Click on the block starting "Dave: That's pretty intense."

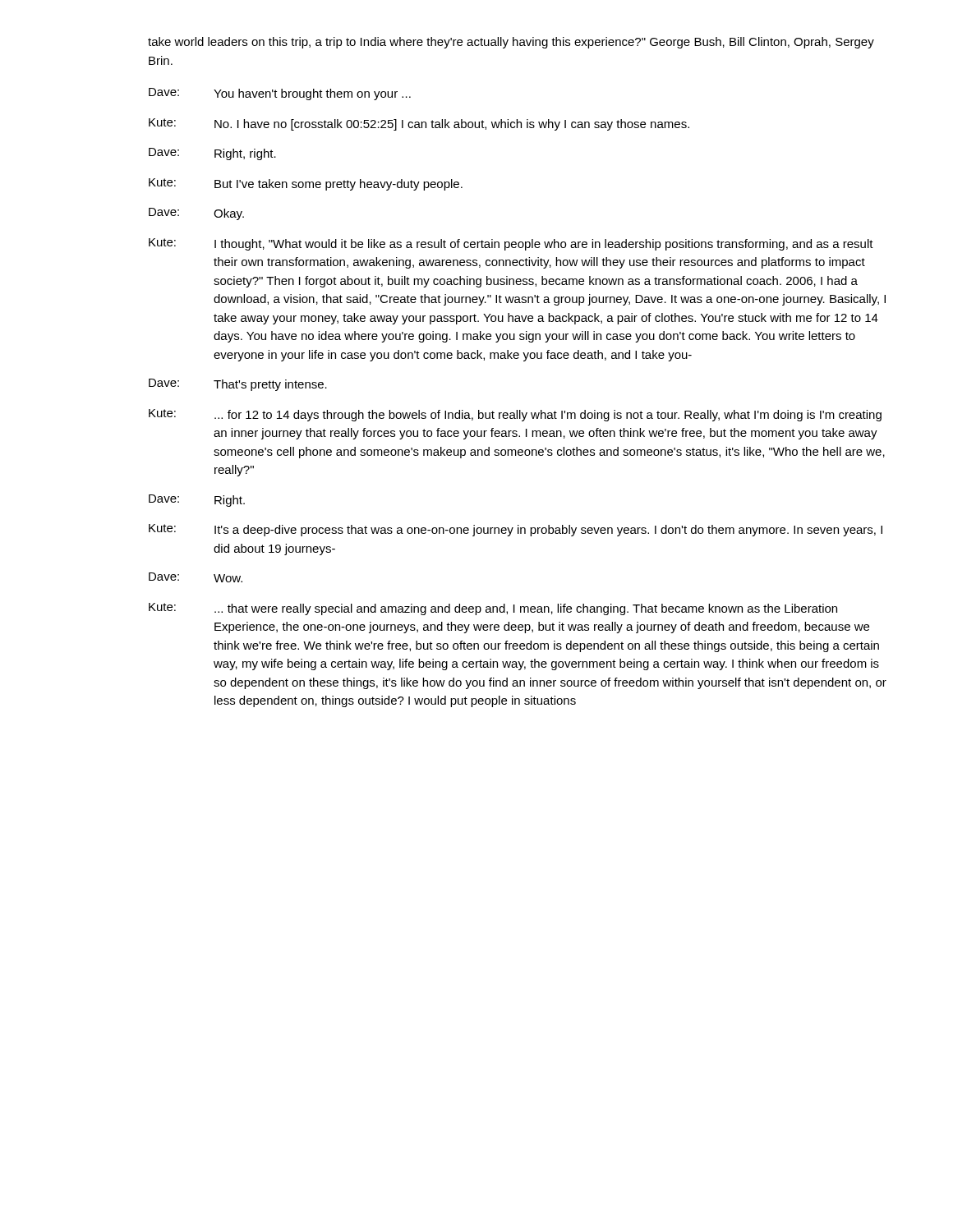(238, 385)
